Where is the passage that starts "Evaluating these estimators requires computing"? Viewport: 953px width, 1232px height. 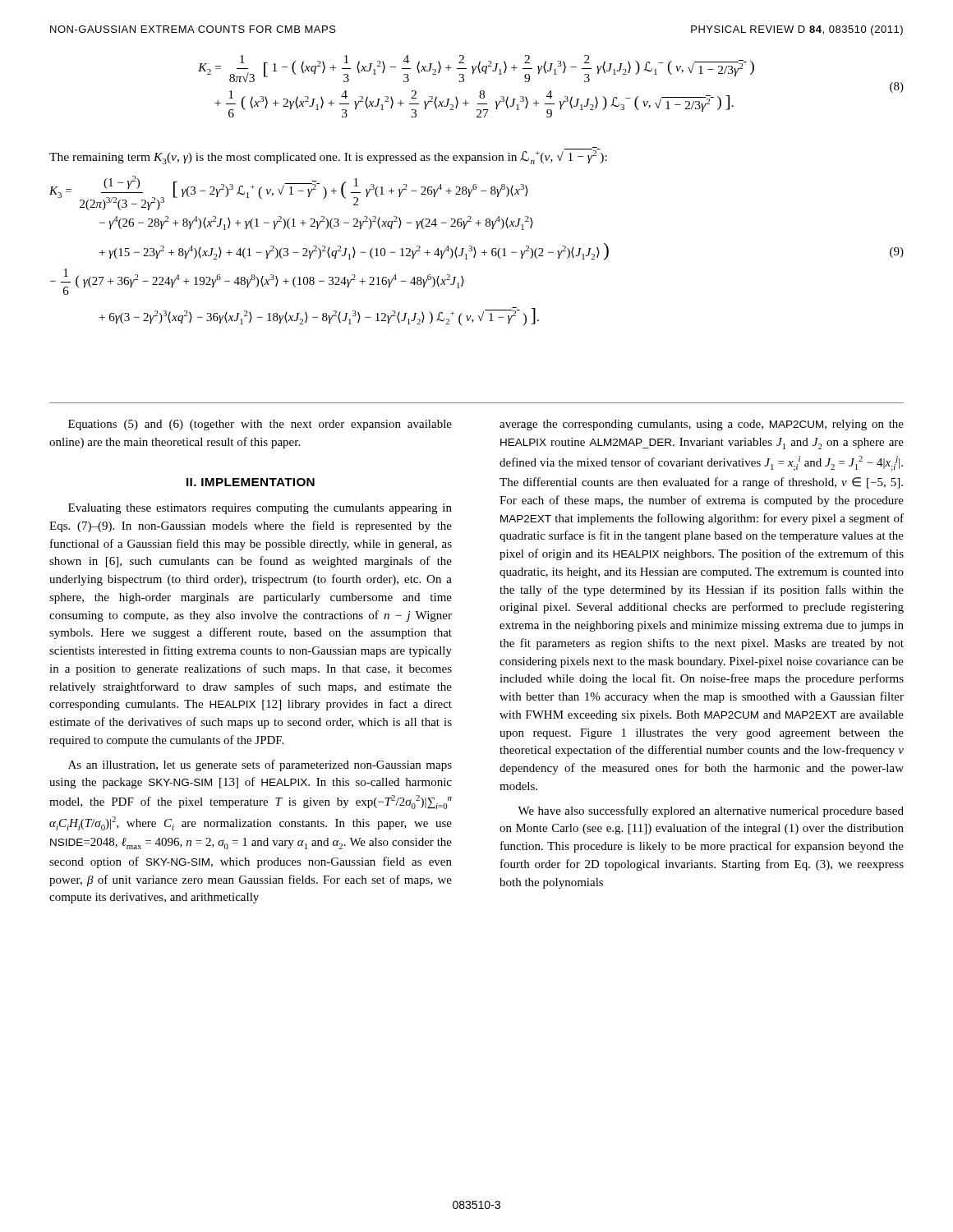pyautogui.click(x=251, y=703)
